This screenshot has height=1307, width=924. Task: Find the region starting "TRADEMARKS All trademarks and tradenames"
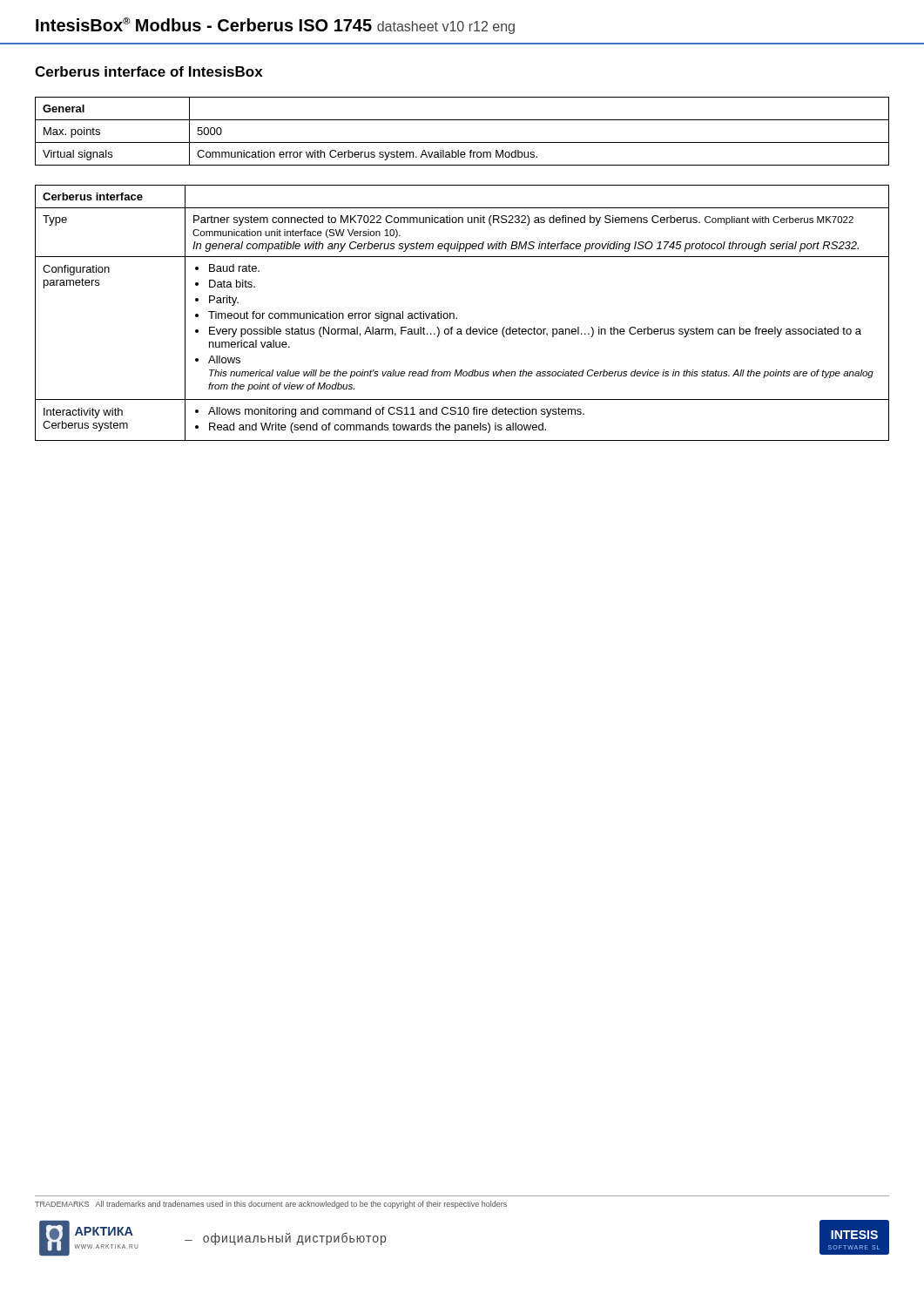point(271,1204)
